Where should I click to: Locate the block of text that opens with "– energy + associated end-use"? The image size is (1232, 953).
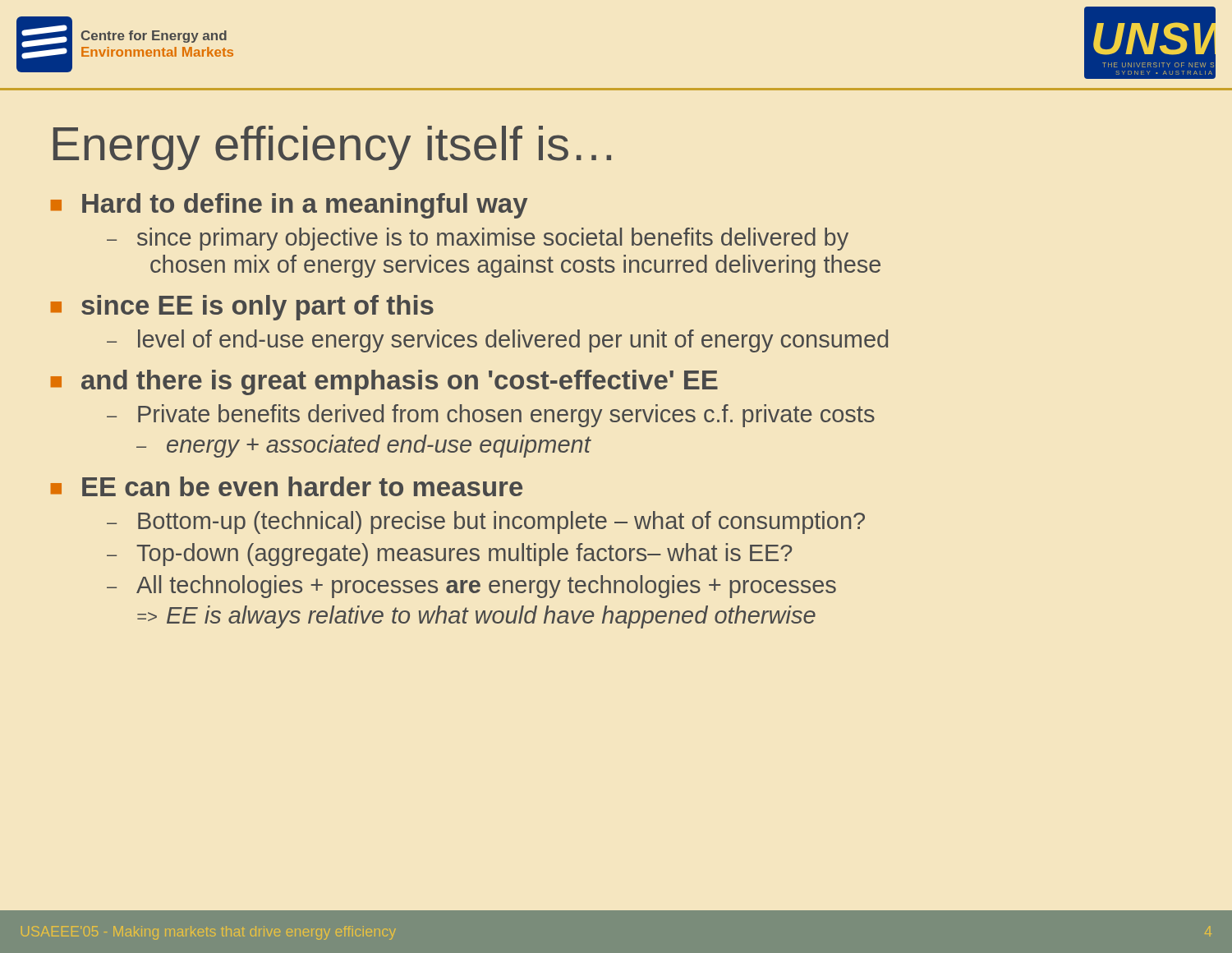click(363, 445)
